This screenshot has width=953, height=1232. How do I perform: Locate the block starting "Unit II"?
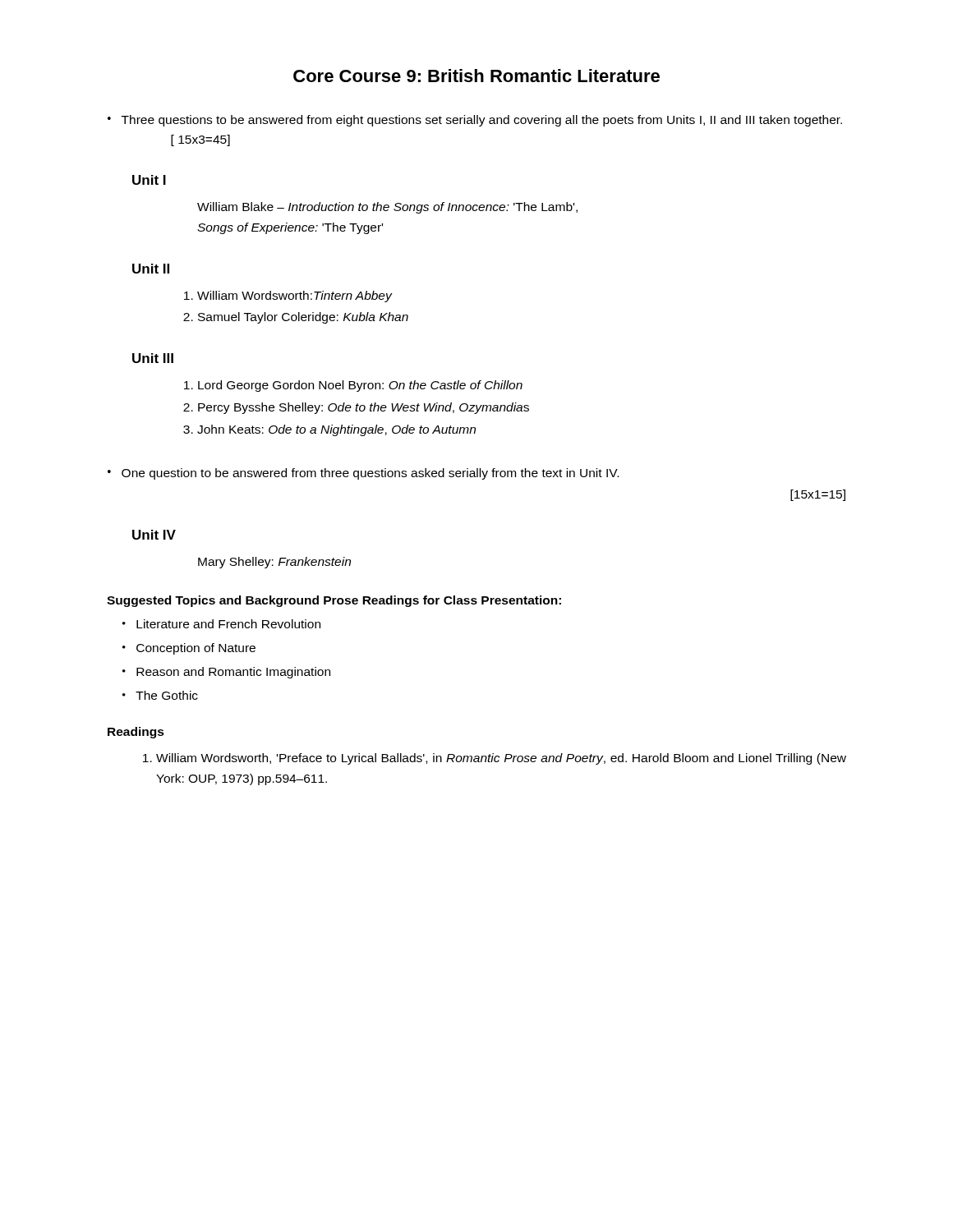tap(151, 269)
